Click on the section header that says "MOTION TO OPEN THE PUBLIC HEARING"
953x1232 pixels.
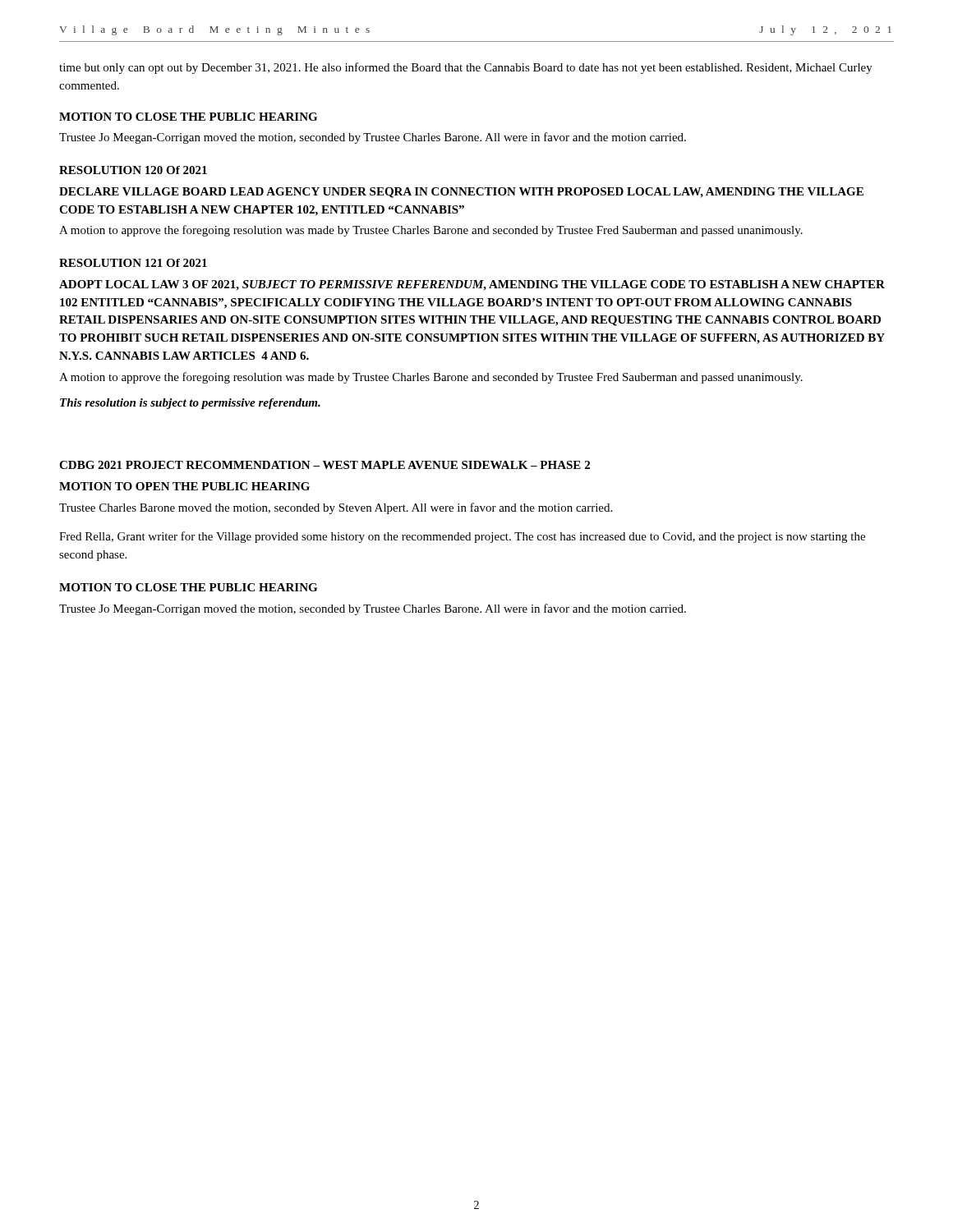(x=184, y=486)
